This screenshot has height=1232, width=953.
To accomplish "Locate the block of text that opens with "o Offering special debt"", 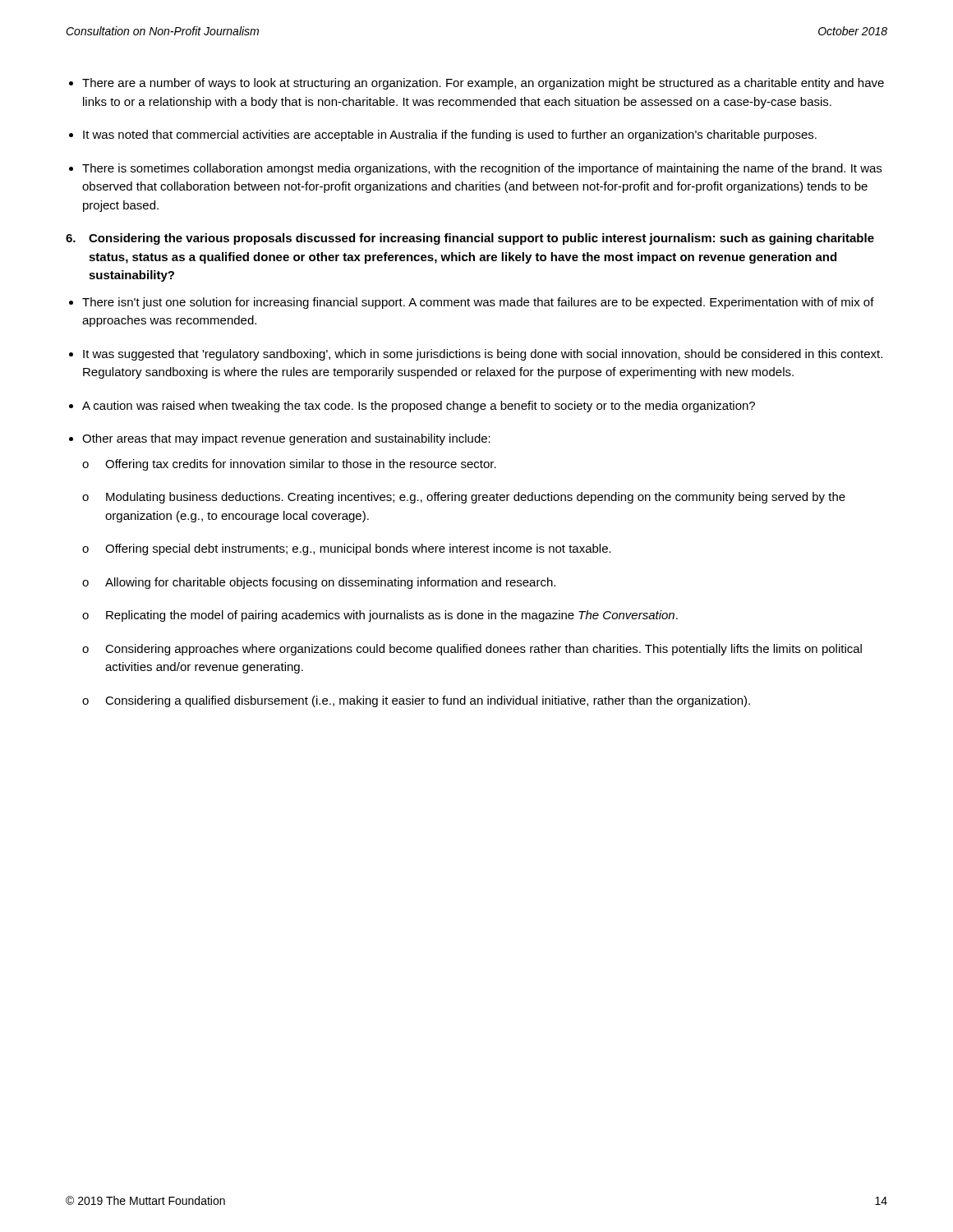I will [x=347, y=549].
